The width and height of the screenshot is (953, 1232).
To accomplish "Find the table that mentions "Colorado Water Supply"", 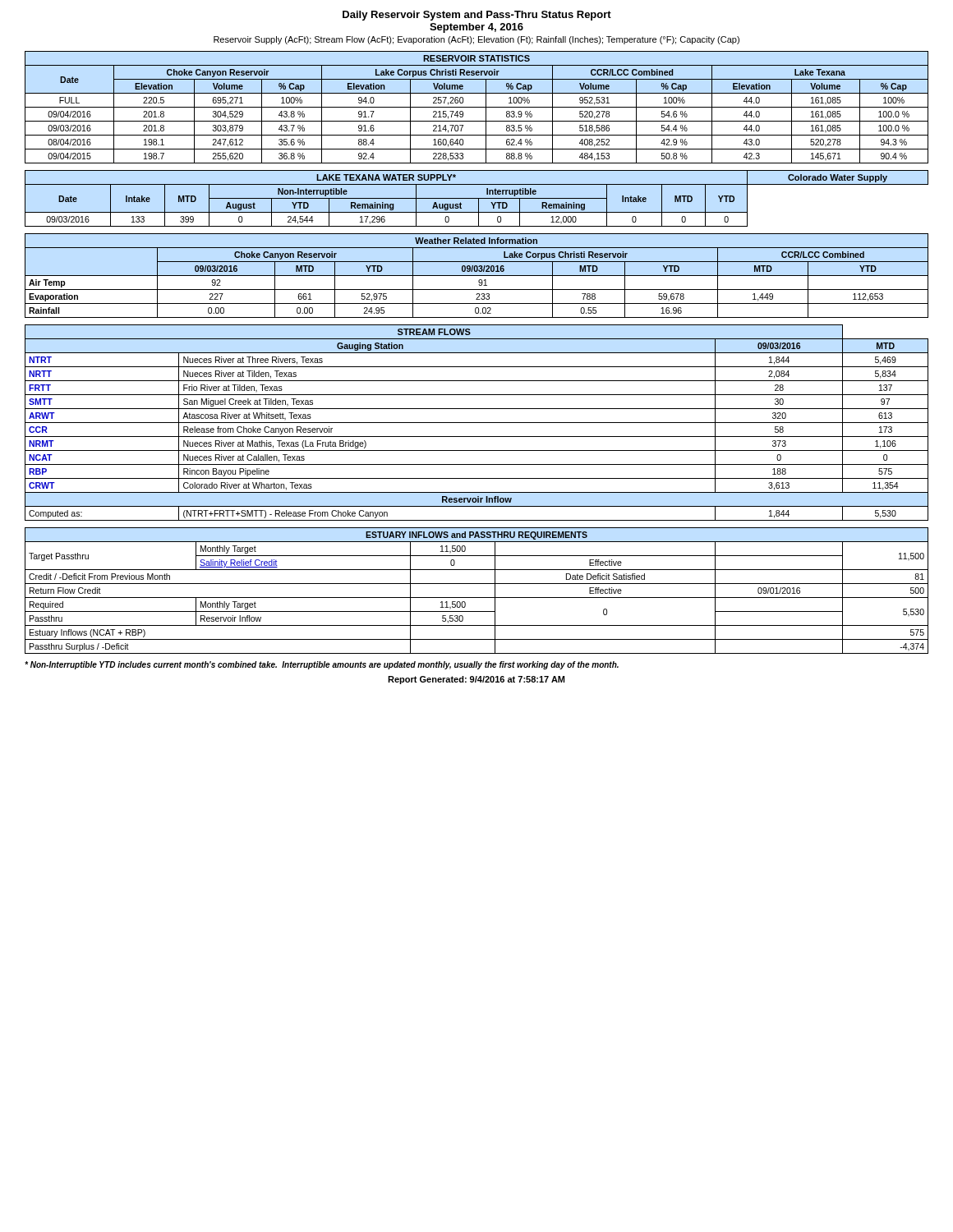I will pyautogui.click(x=476, y=198).
